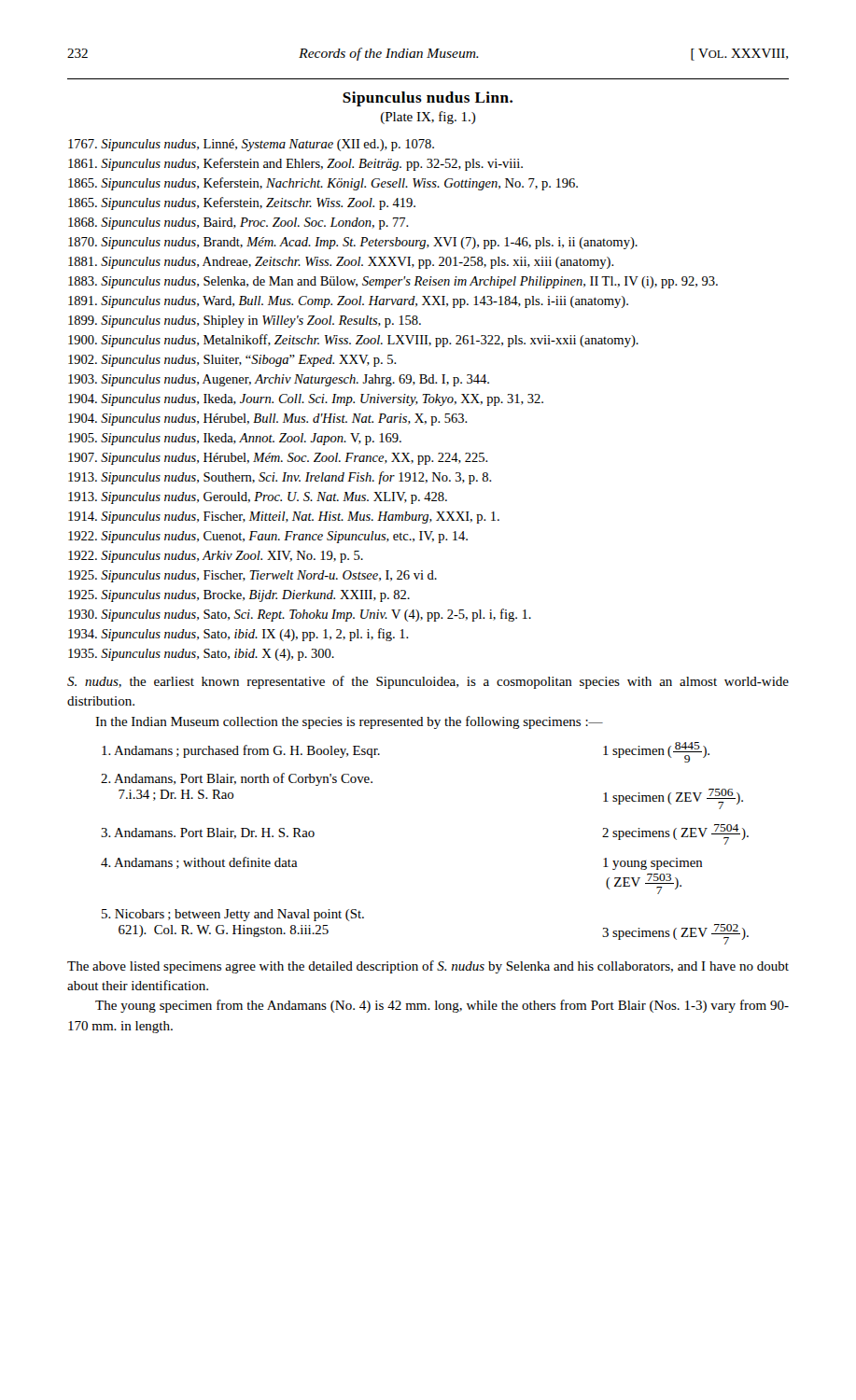Point to the passage starting "1914. Sipunculus nudus, Fischer, Mitteil,"

click(x=308, y=516)
